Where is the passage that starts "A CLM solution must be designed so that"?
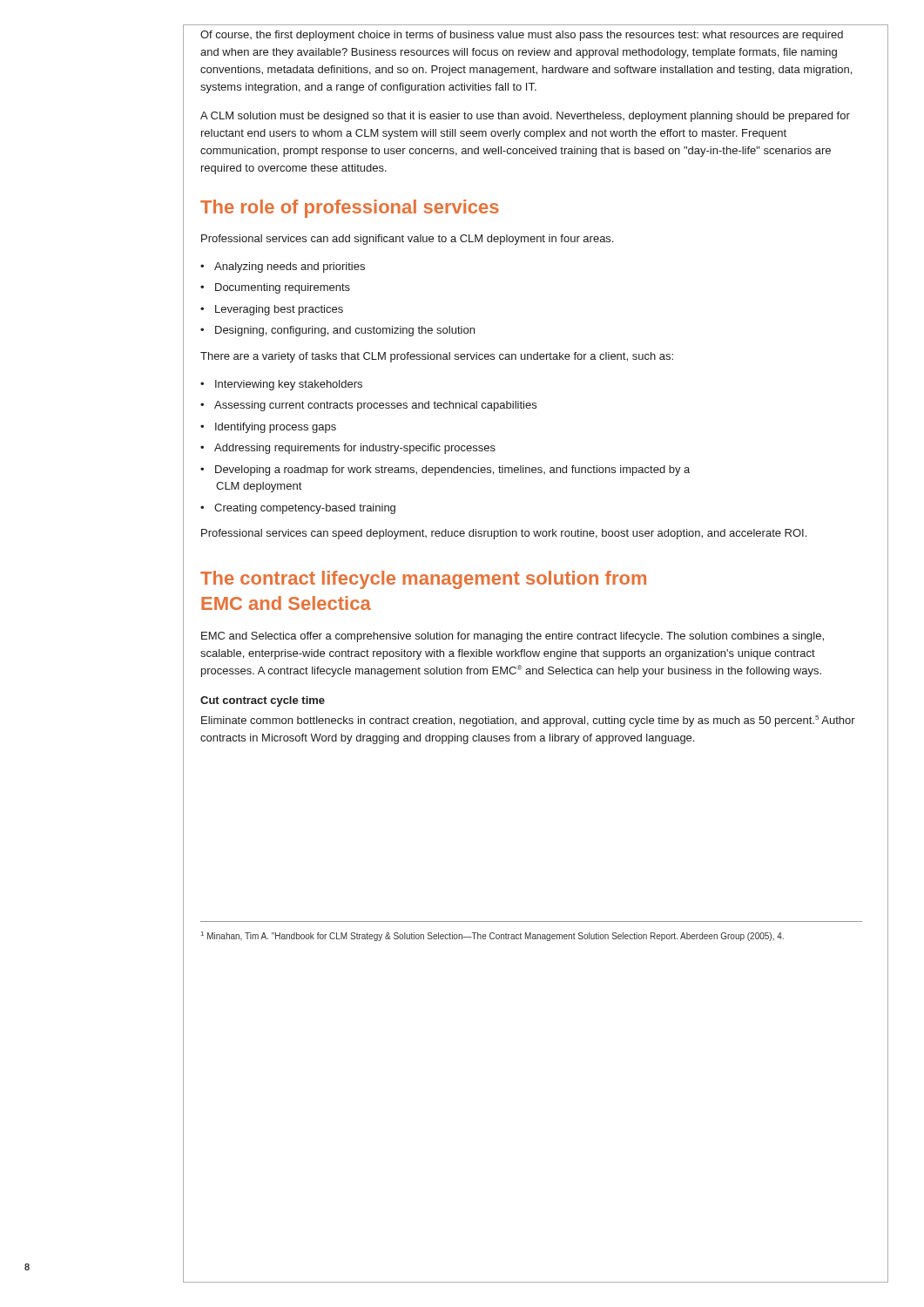The height and width of the screenshot is (1307, 924). pos(531,142)
